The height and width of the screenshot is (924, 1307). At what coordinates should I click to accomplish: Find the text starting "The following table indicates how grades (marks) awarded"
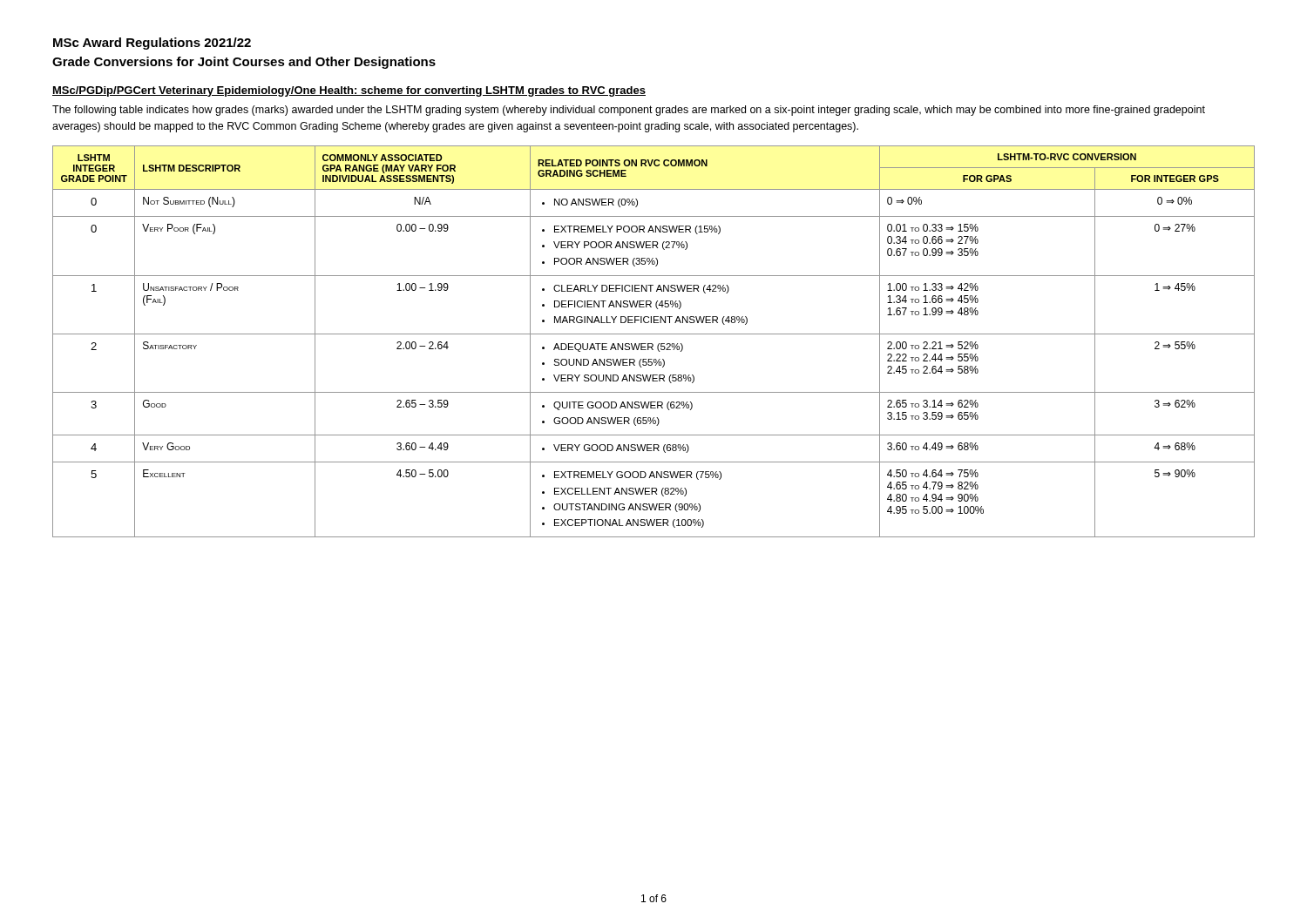pyautogui.click(x=629, y=118)
